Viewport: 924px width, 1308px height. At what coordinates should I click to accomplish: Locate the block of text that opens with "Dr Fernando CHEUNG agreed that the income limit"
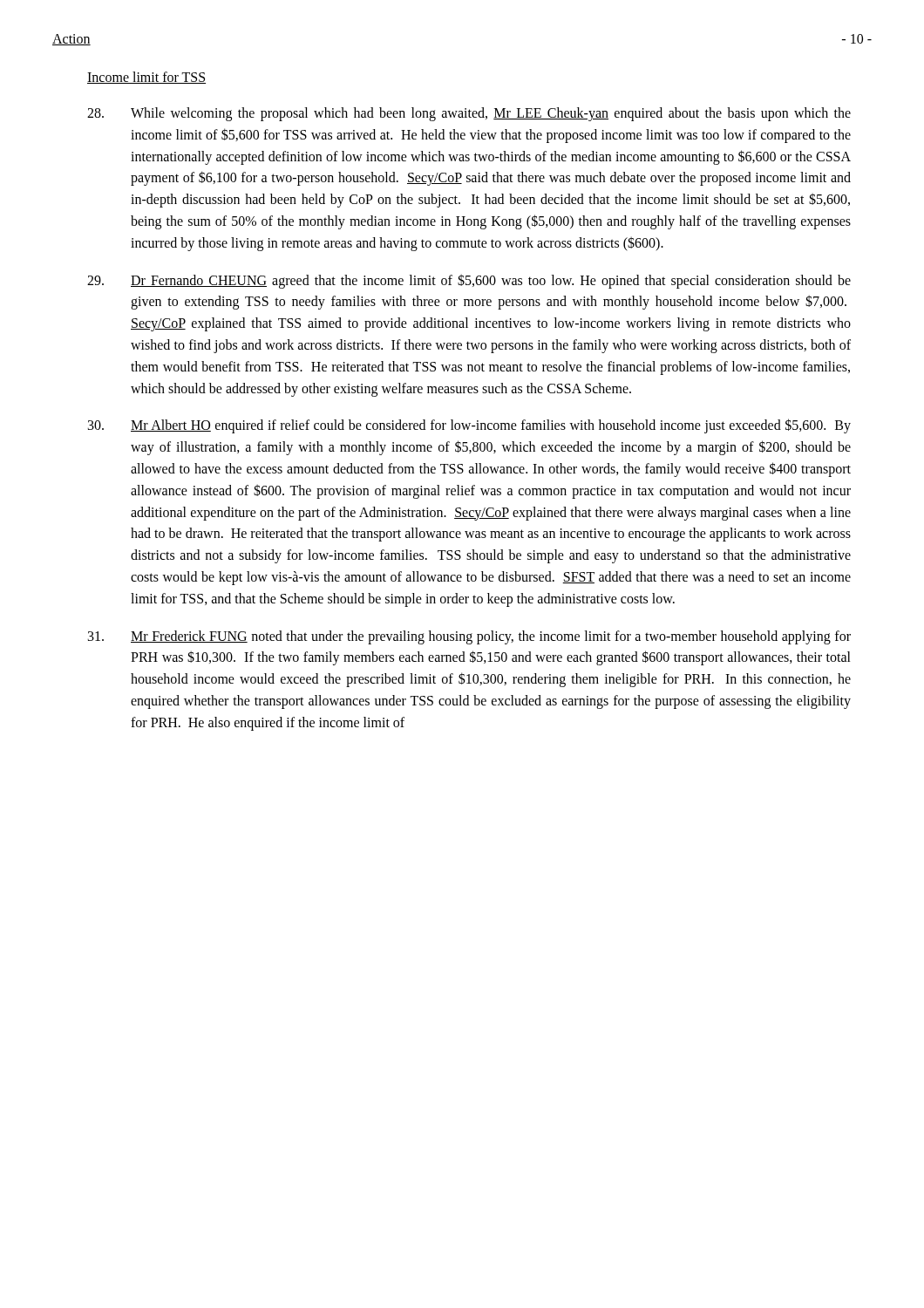pyautogui.click(x=469, y=335)
